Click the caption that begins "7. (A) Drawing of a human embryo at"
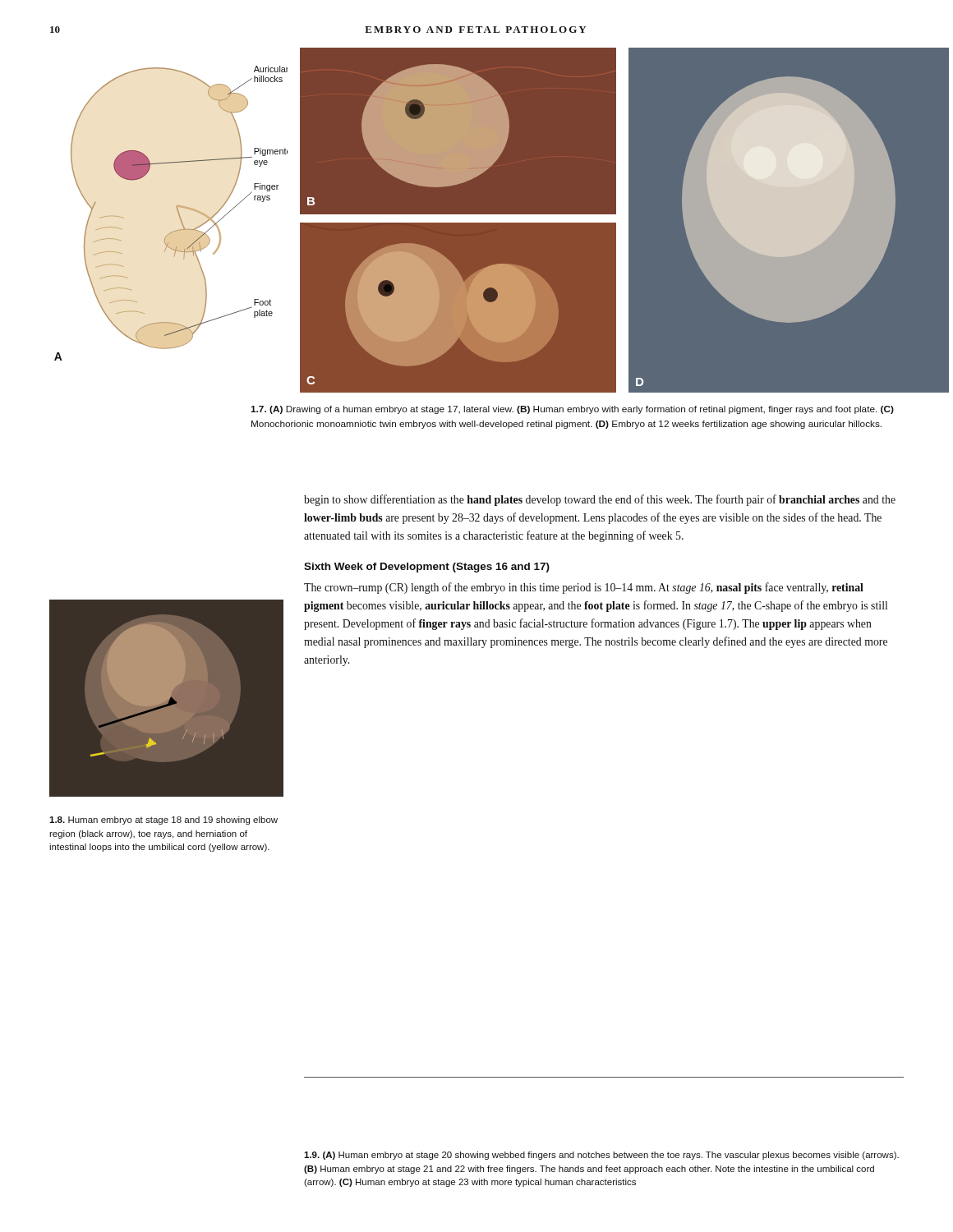Screen dimensions: 1232x953 coord(572,416)
